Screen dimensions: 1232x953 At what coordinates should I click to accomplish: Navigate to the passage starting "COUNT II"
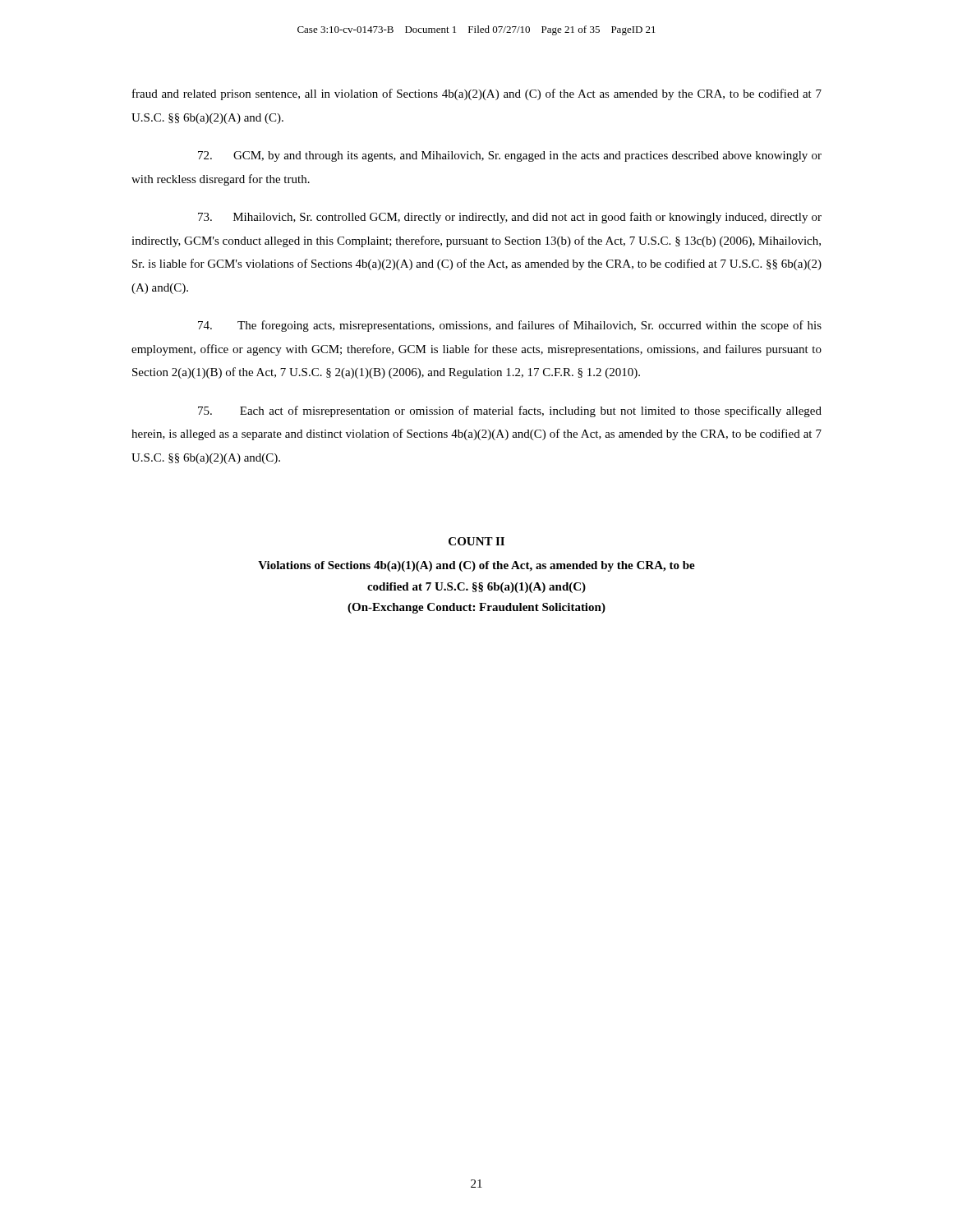click(476, 541)
